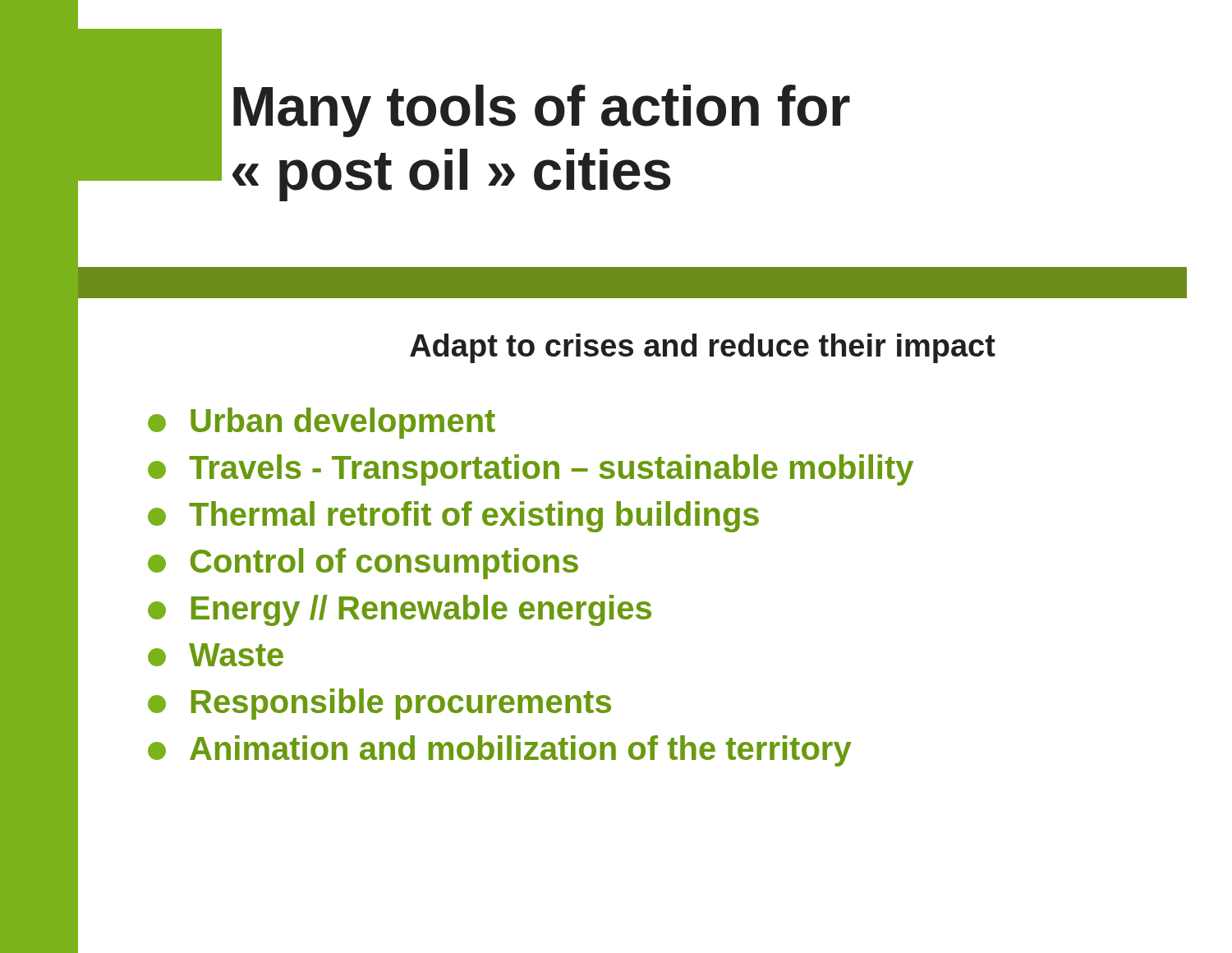Click on the title containing "Many tools of action for« post oil"

[600, 138]
